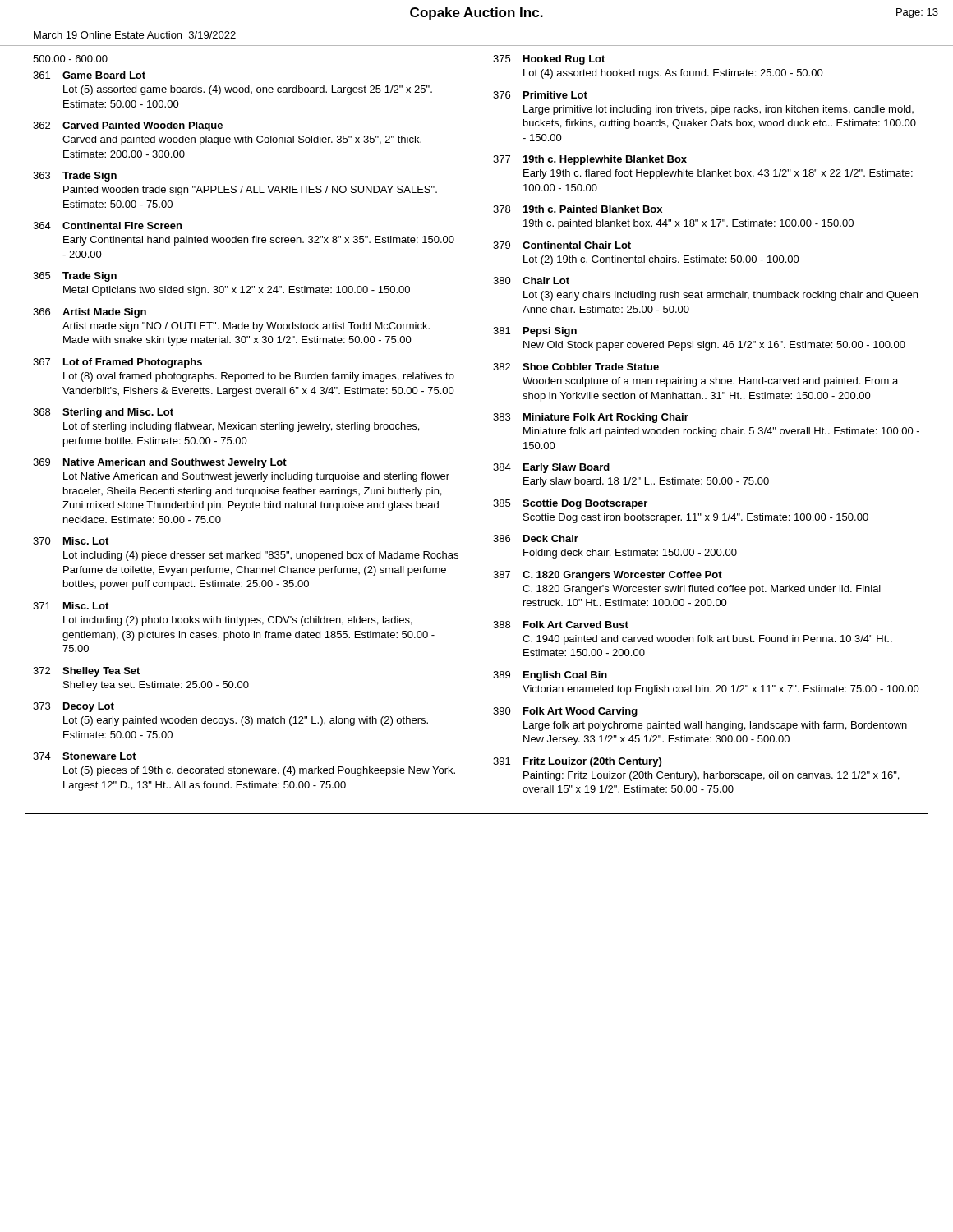
Task: Click the passage that begins "386 Deck Chair Folding deck"
Action: click(707, 546)
